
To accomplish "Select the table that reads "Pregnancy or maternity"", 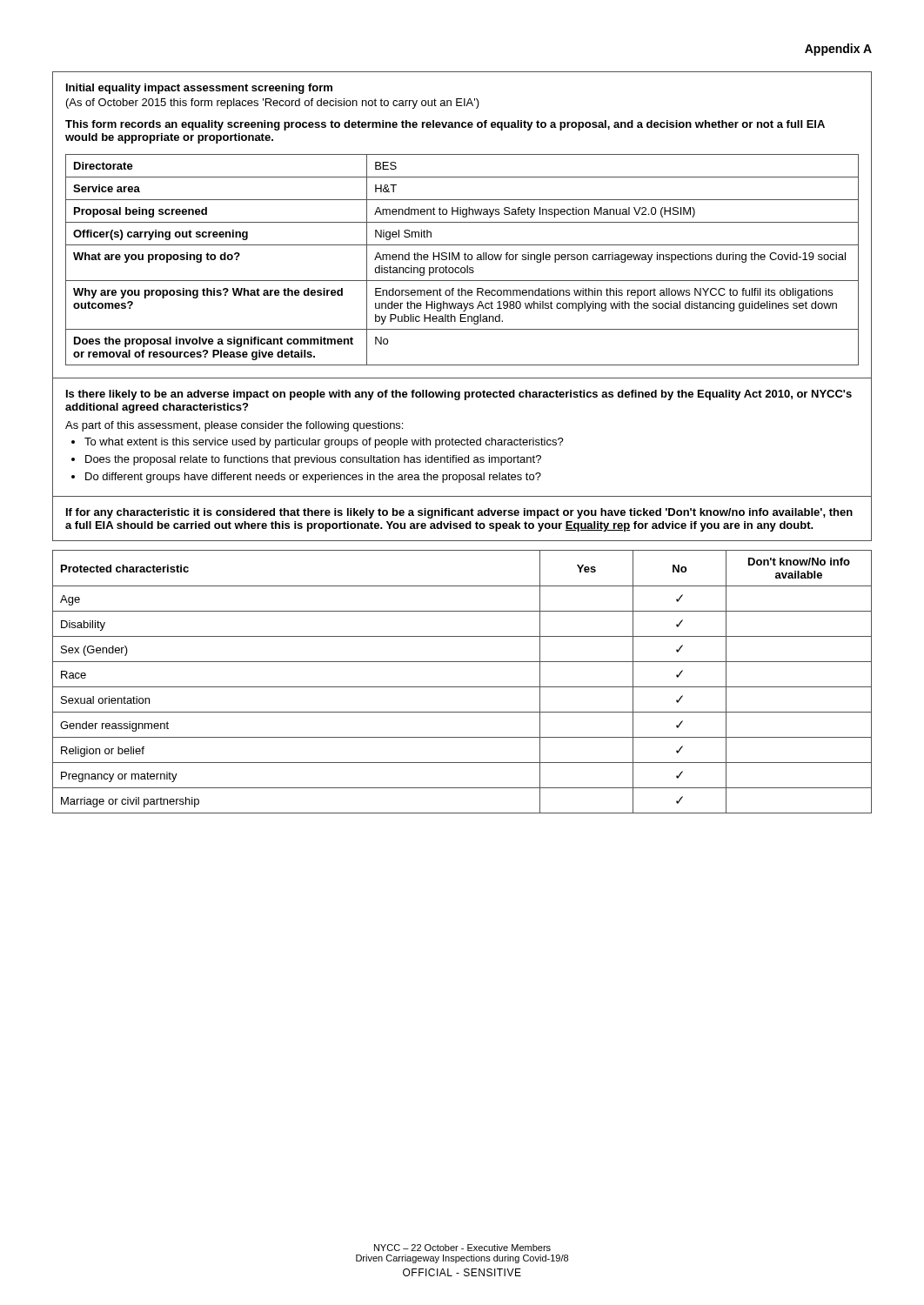I will click(x=462, y=682).
